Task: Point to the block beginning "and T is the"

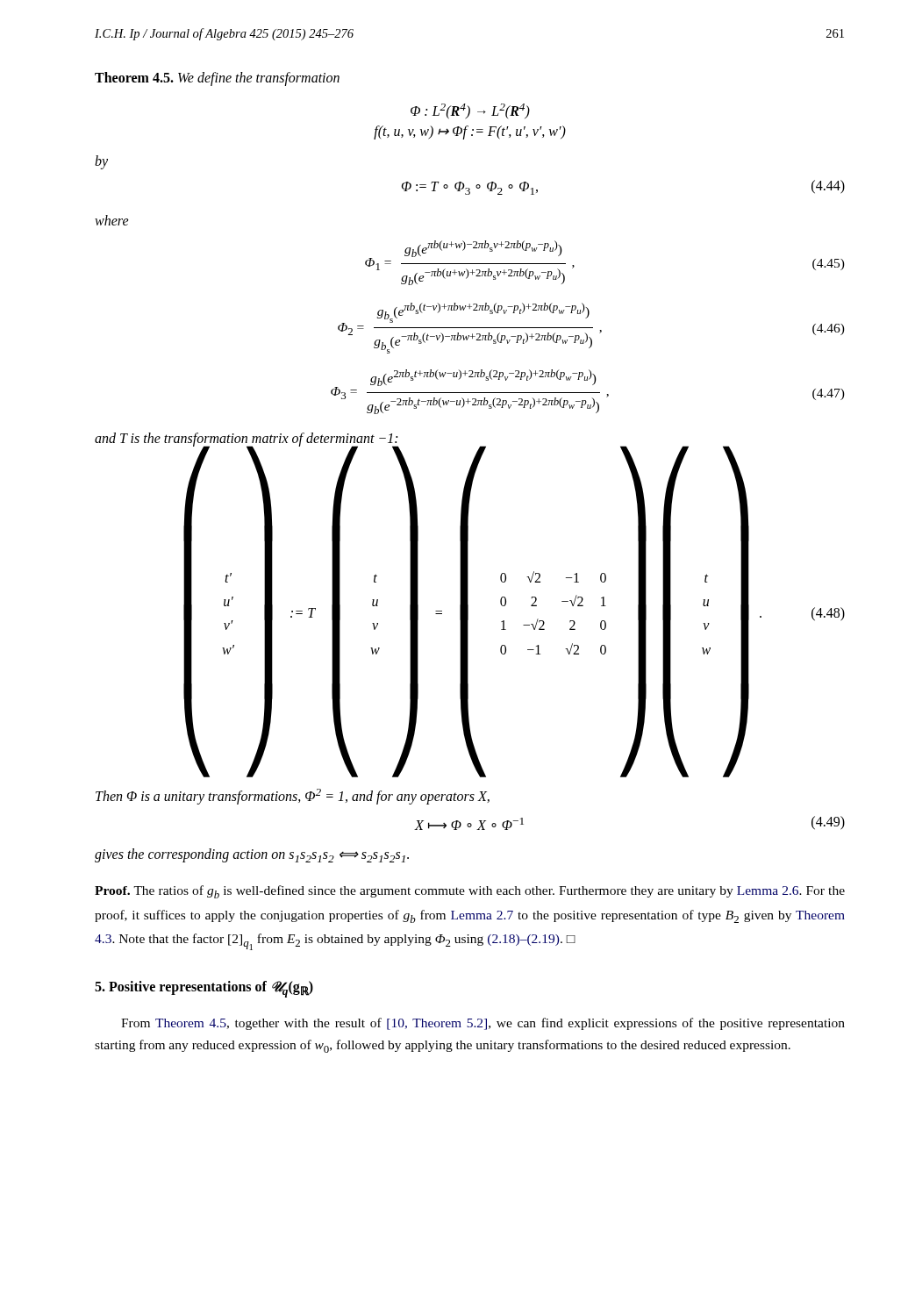Action: click(247, 439)
